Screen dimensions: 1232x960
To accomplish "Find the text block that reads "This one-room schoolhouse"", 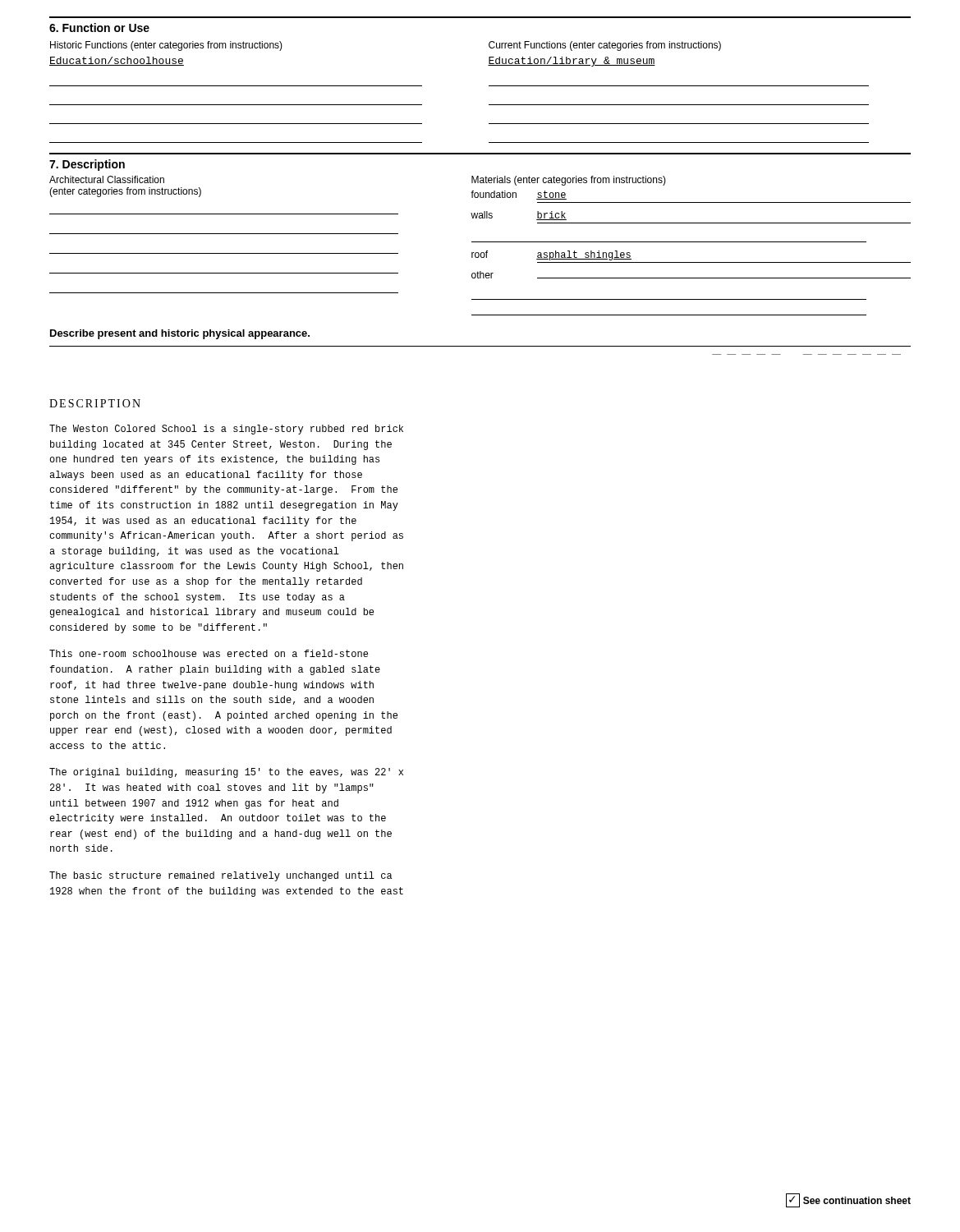I will click(224, 701).
